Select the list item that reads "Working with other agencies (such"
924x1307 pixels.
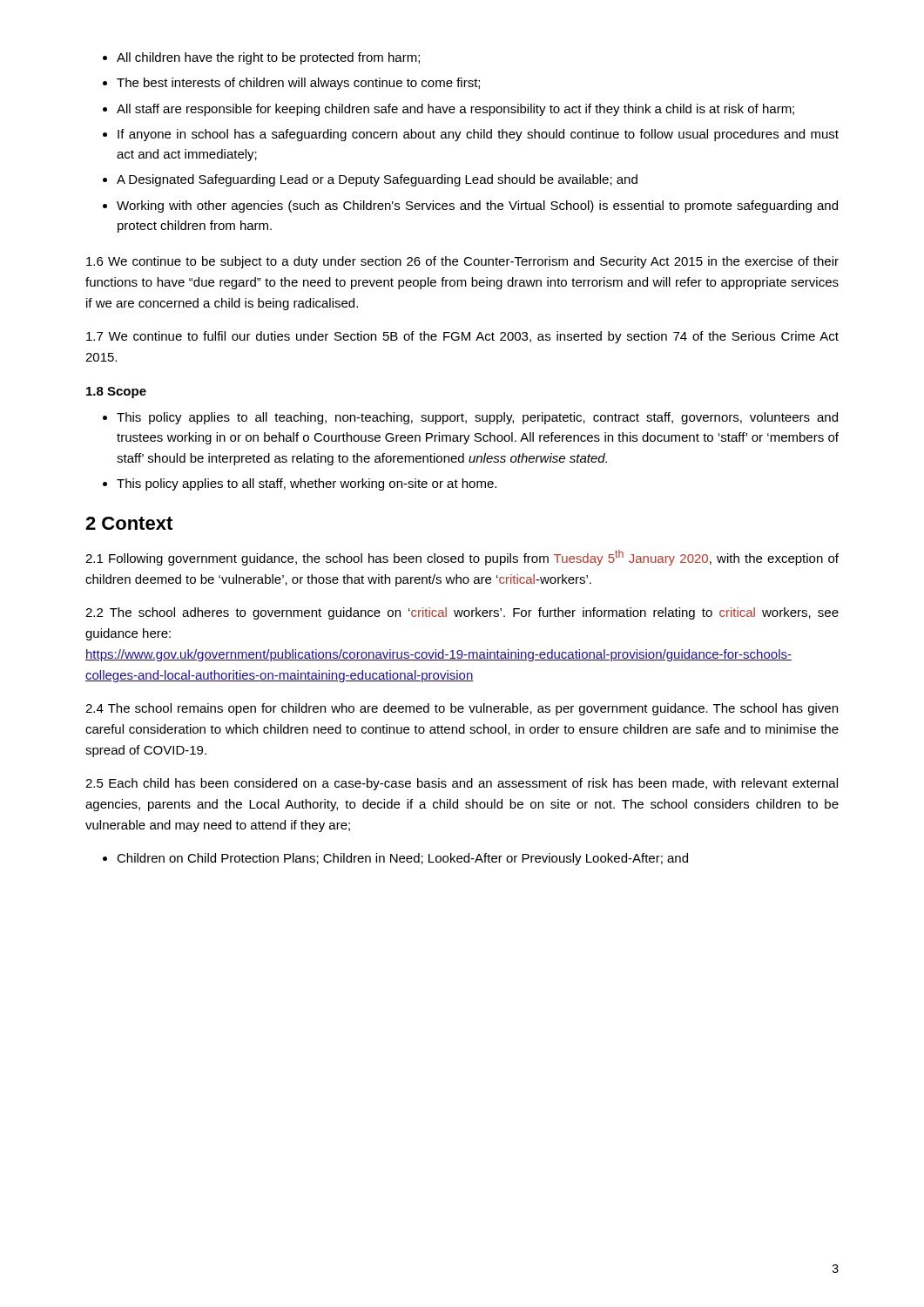pyautogui.click(x=462, y=215)
